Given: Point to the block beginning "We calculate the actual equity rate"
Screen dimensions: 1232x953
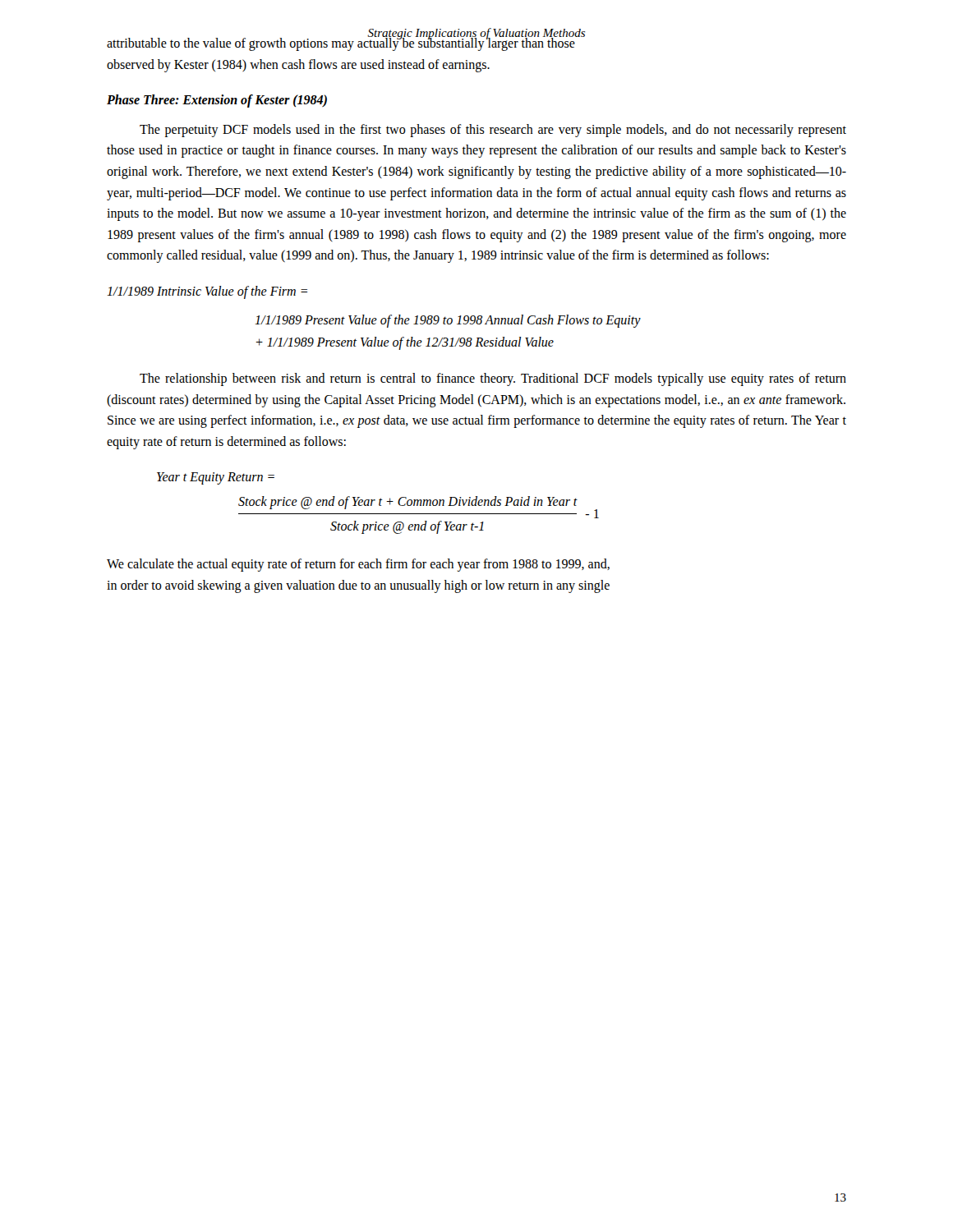Looking at the screenshot, I should (x=476, y=575).
